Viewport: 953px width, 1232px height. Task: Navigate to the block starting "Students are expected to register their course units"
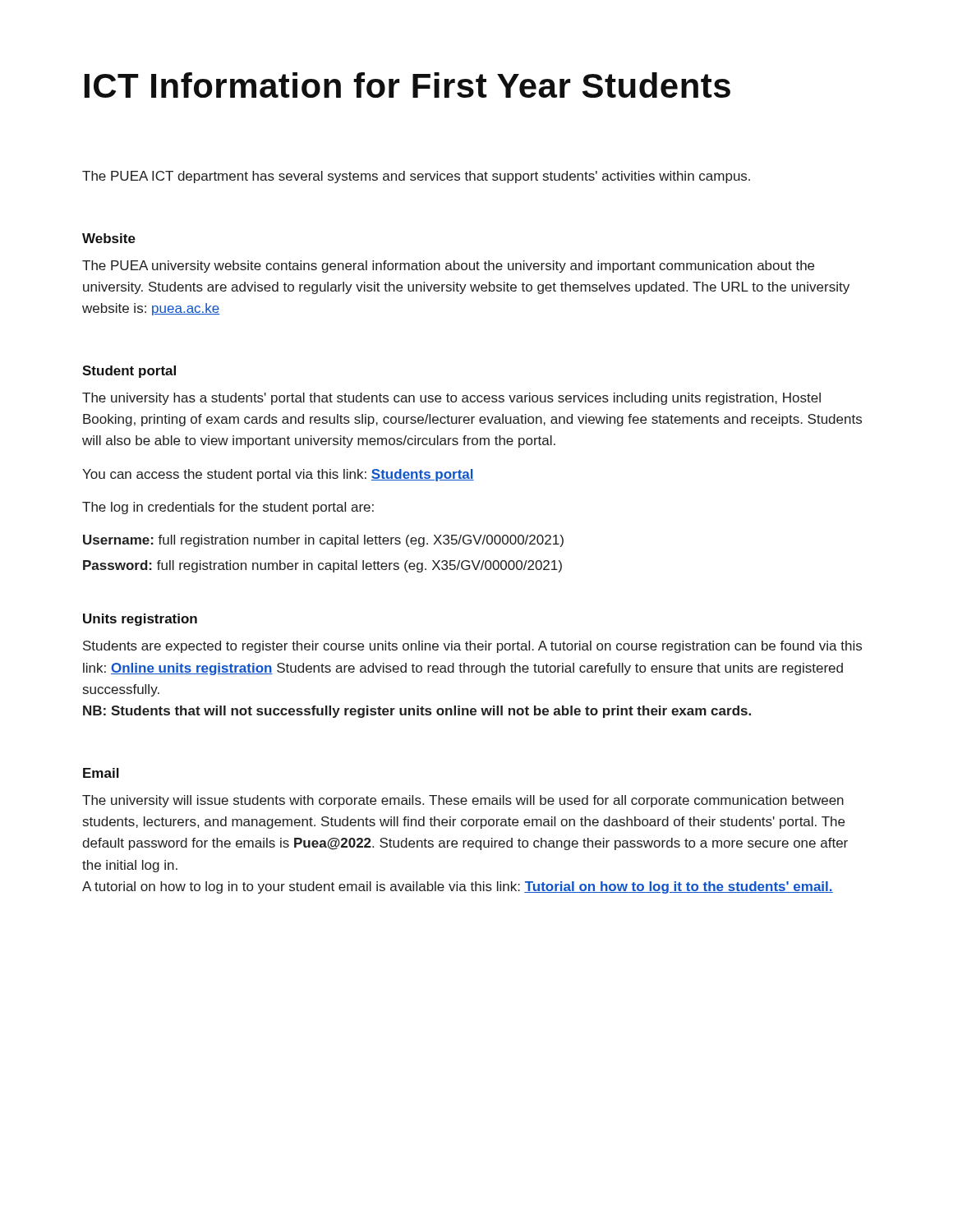[472, 679]
